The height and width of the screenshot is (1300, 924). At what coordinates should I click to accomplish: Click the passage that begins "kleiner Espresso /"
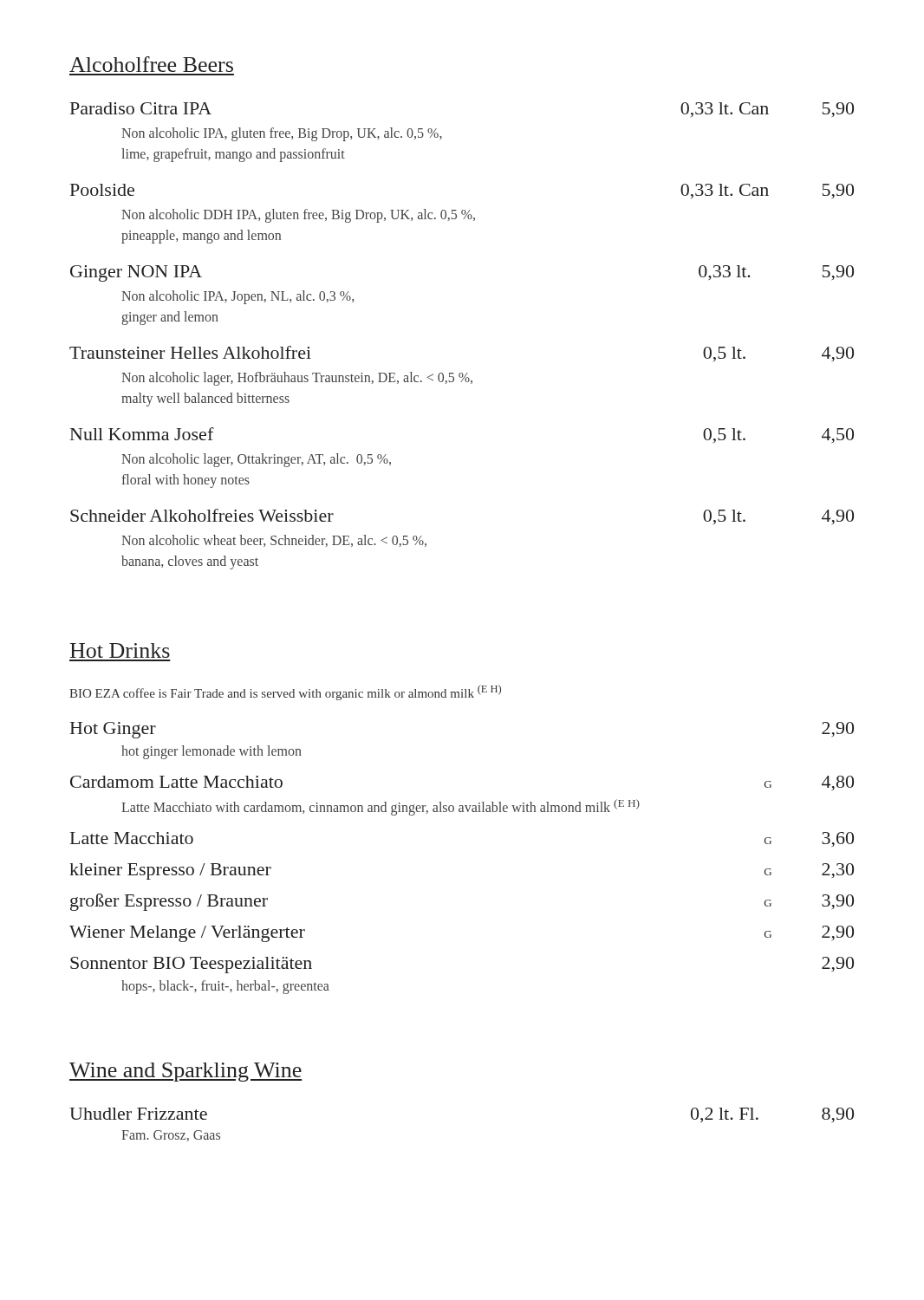[166, 871]
